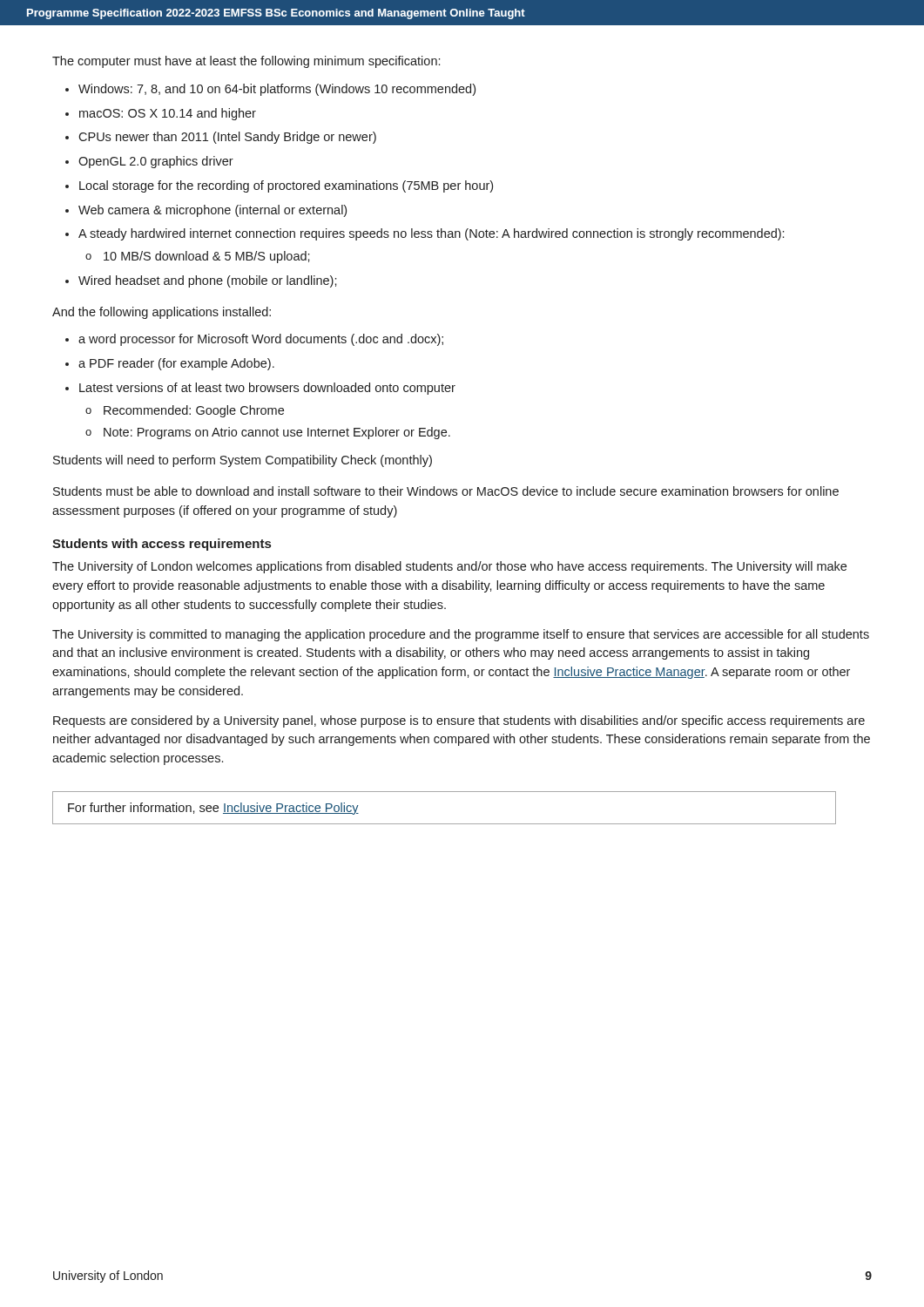Select the text block starting "a PDF reader"
The height and width of the screenshot is (1307, 924).
coord(176,364)
